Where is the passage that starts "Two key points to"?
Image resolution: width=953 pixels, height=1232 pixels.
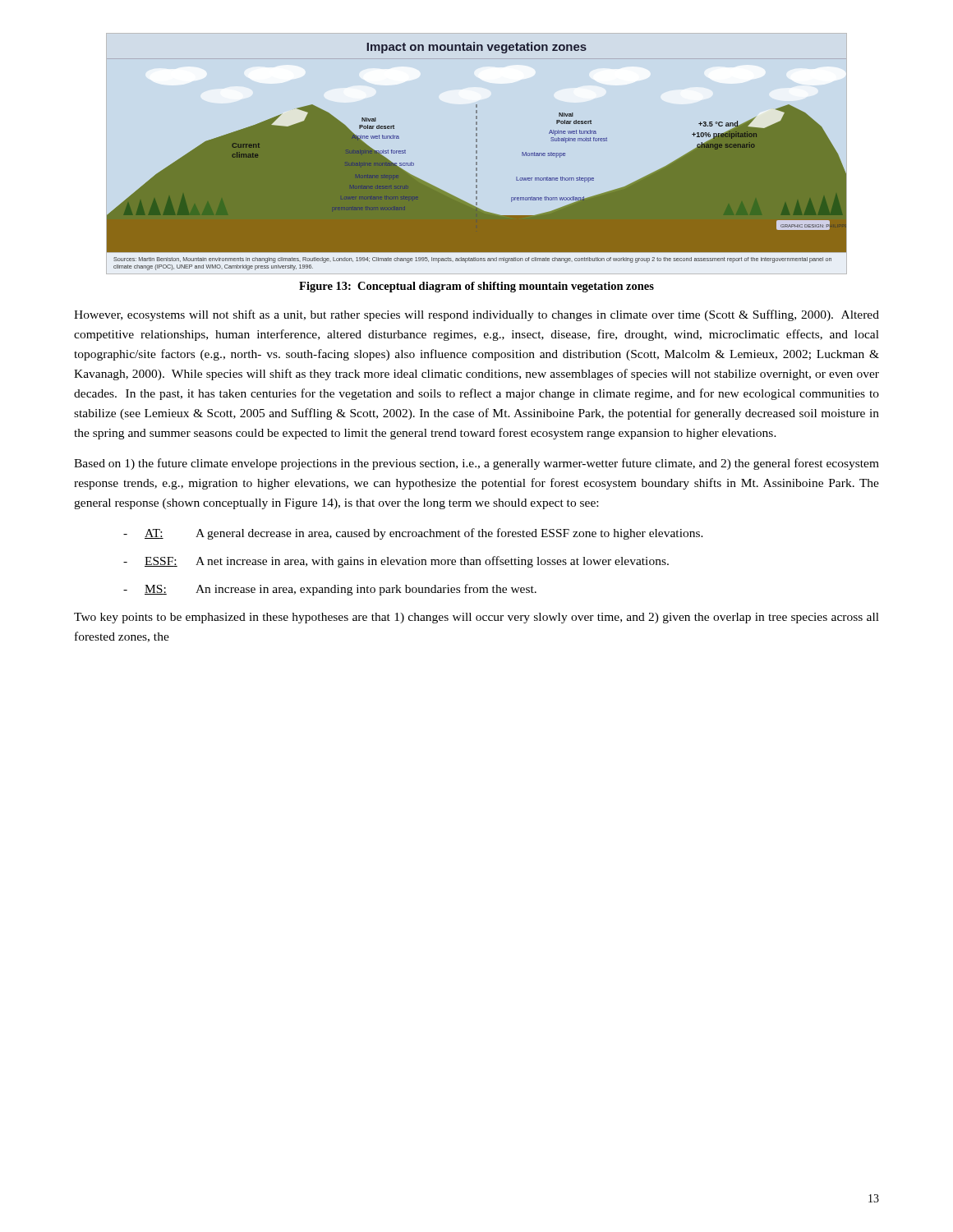476,626
